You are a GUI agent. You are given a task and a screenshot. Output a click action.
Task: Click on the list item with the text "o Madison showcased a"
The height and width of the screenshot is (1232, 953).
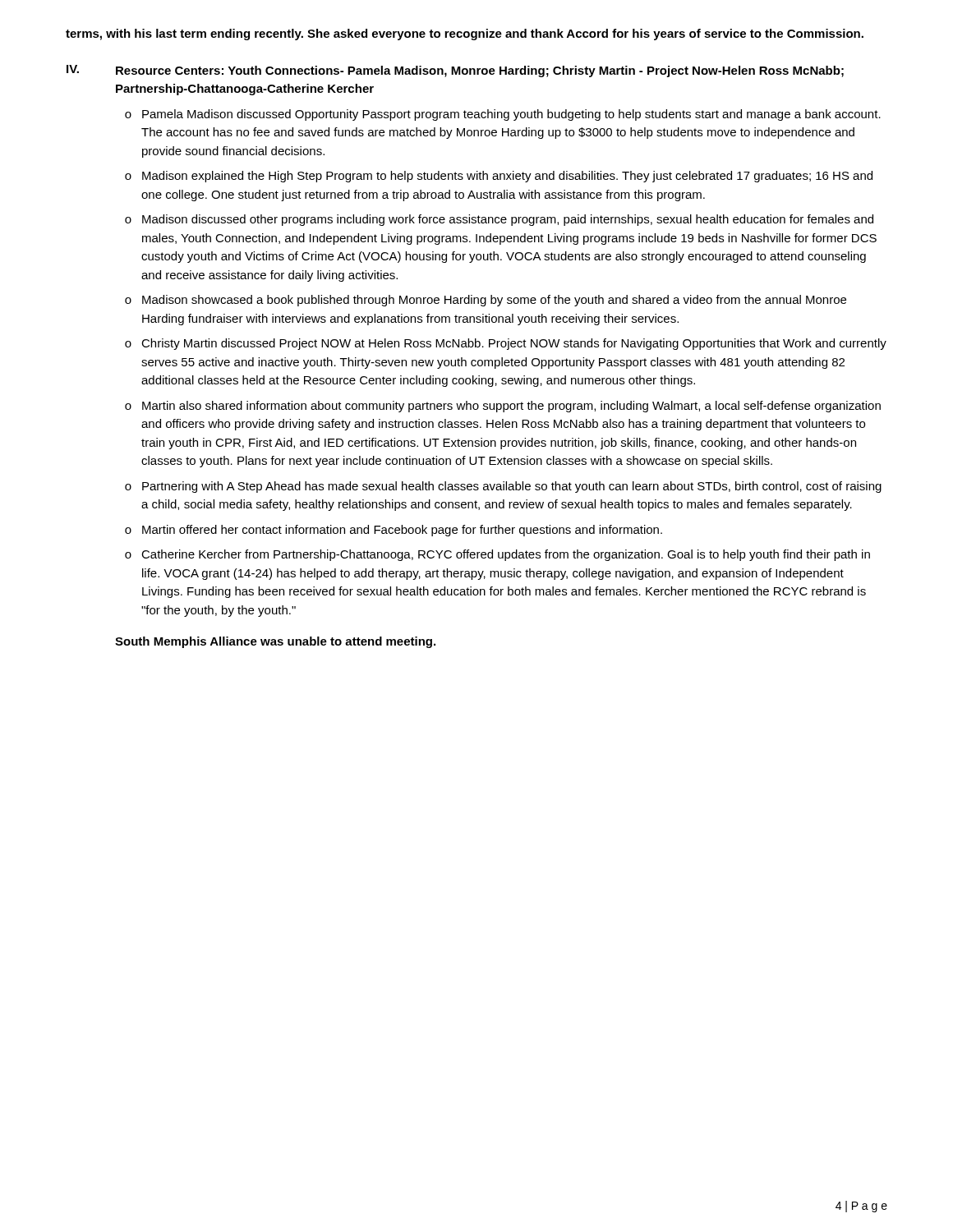coord(501,309)
